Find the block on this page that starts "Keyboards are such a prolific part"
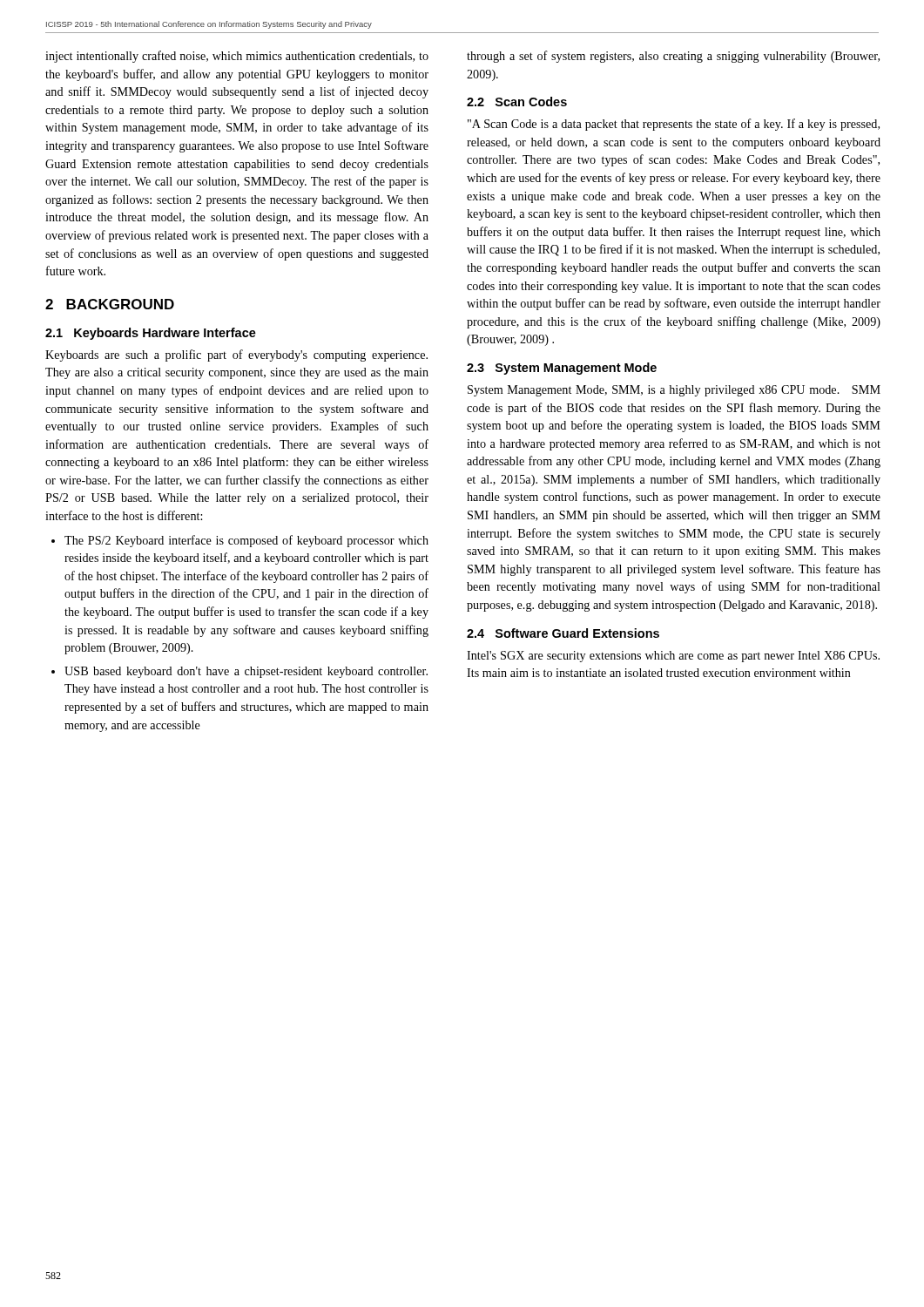The image size is (924, 1307). 237,435
